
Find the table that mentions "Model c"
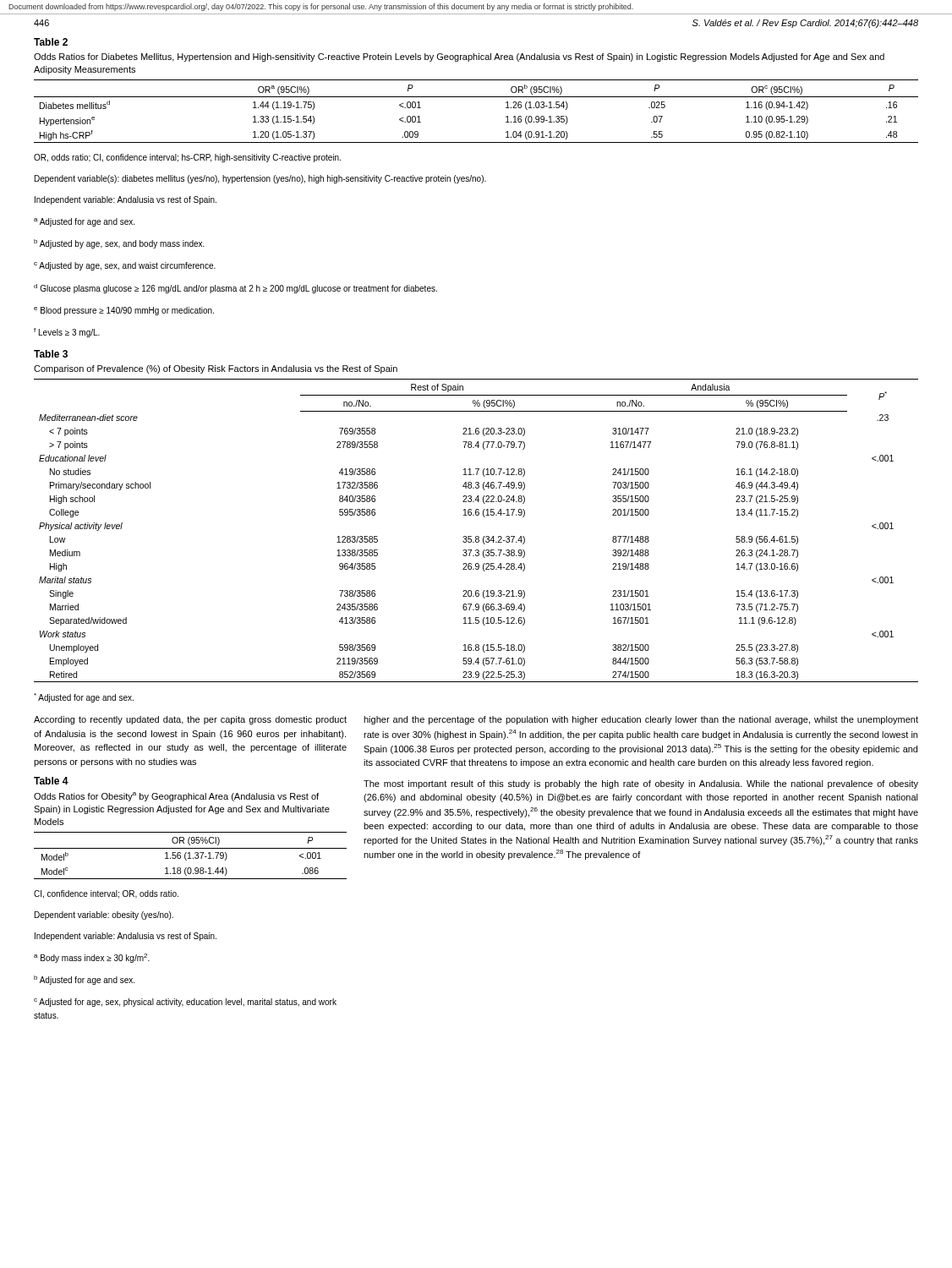pyautogui.click(x=190, y=855)
